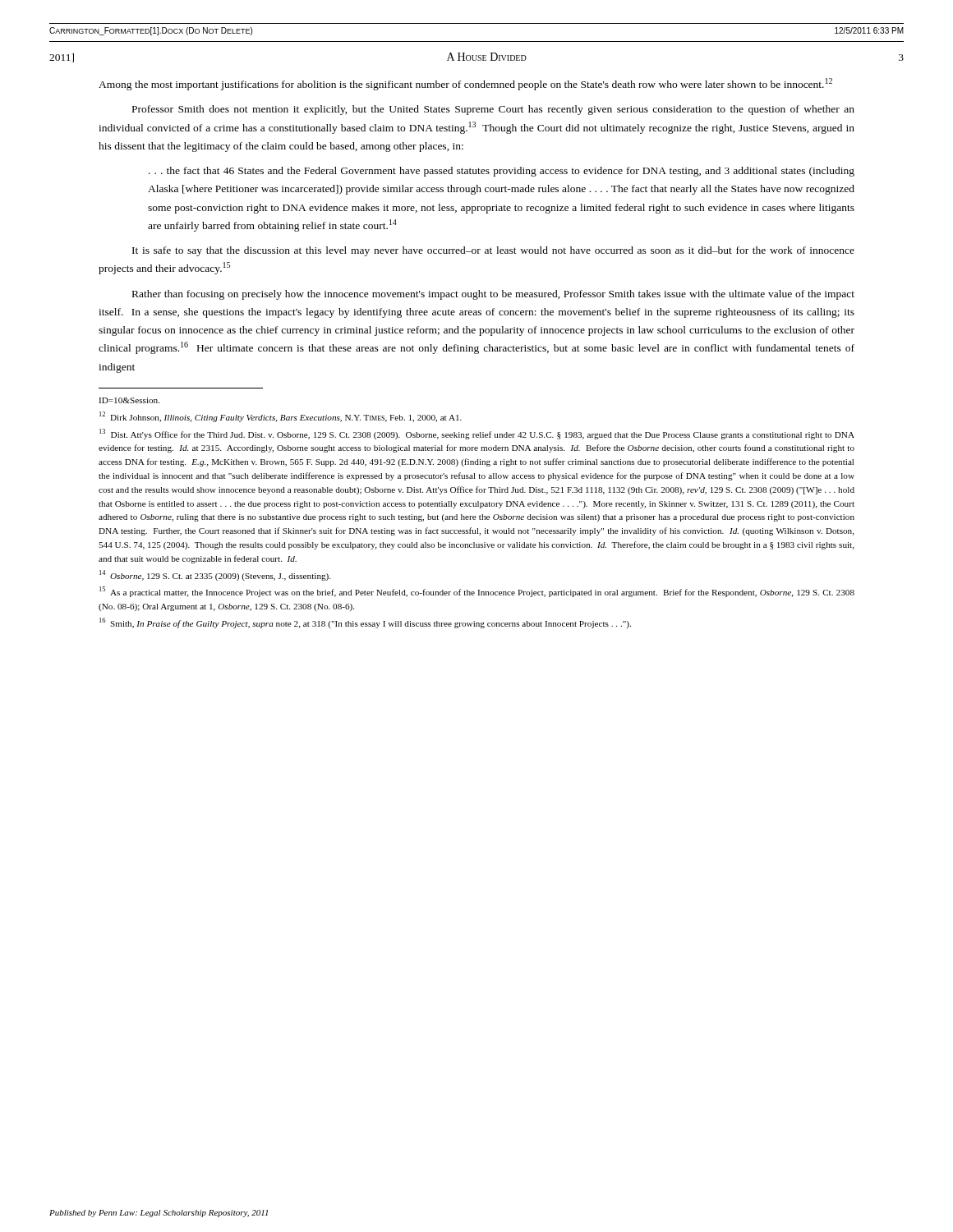Find the block starting "Professor Smith does not mention"
953x1232 pixels.
coord(476,128)
